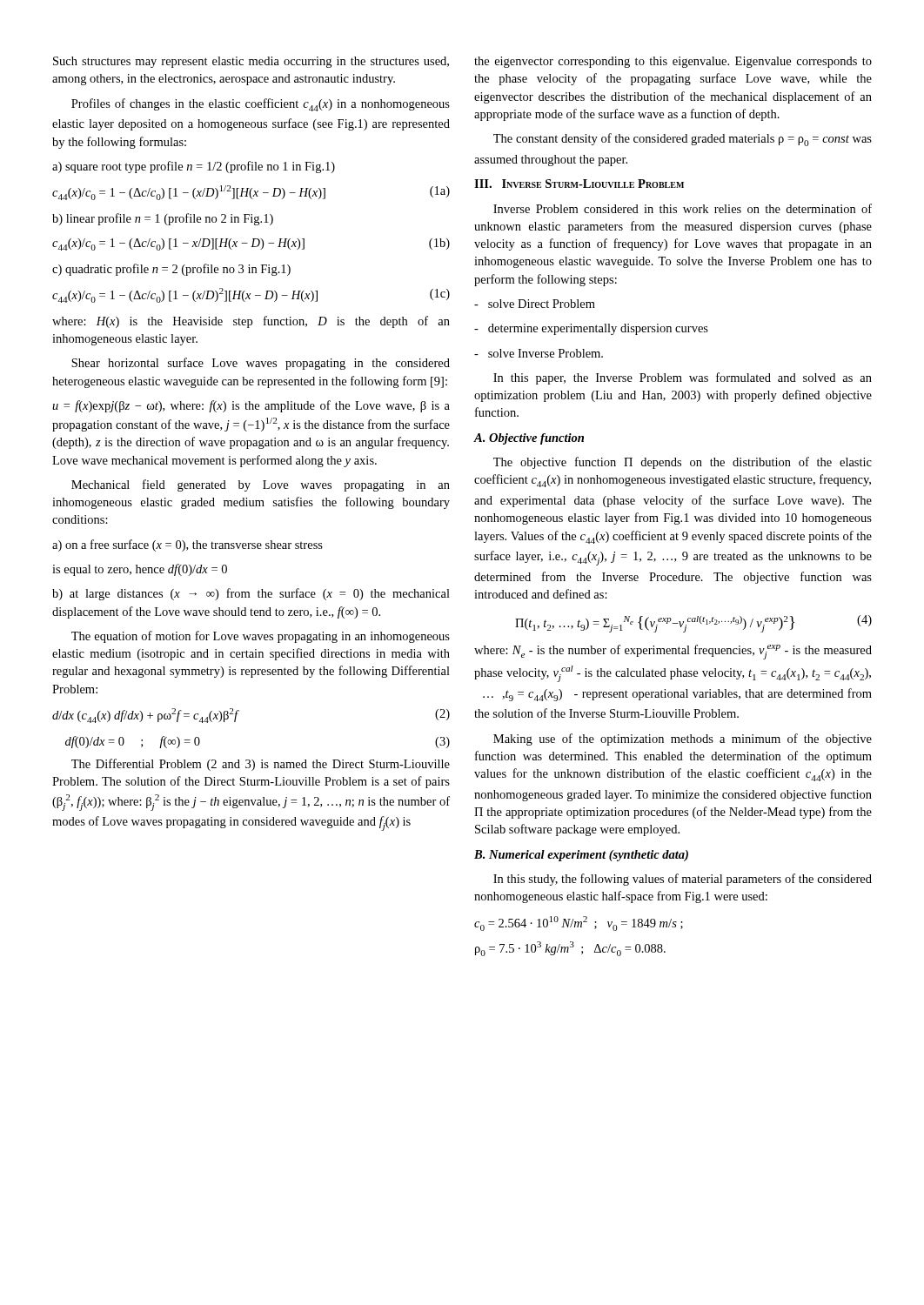Where is the passage that starts "Inverse Problem considered"?
The height and width of the screenshot is (1305, 924).
pos(673,244)
